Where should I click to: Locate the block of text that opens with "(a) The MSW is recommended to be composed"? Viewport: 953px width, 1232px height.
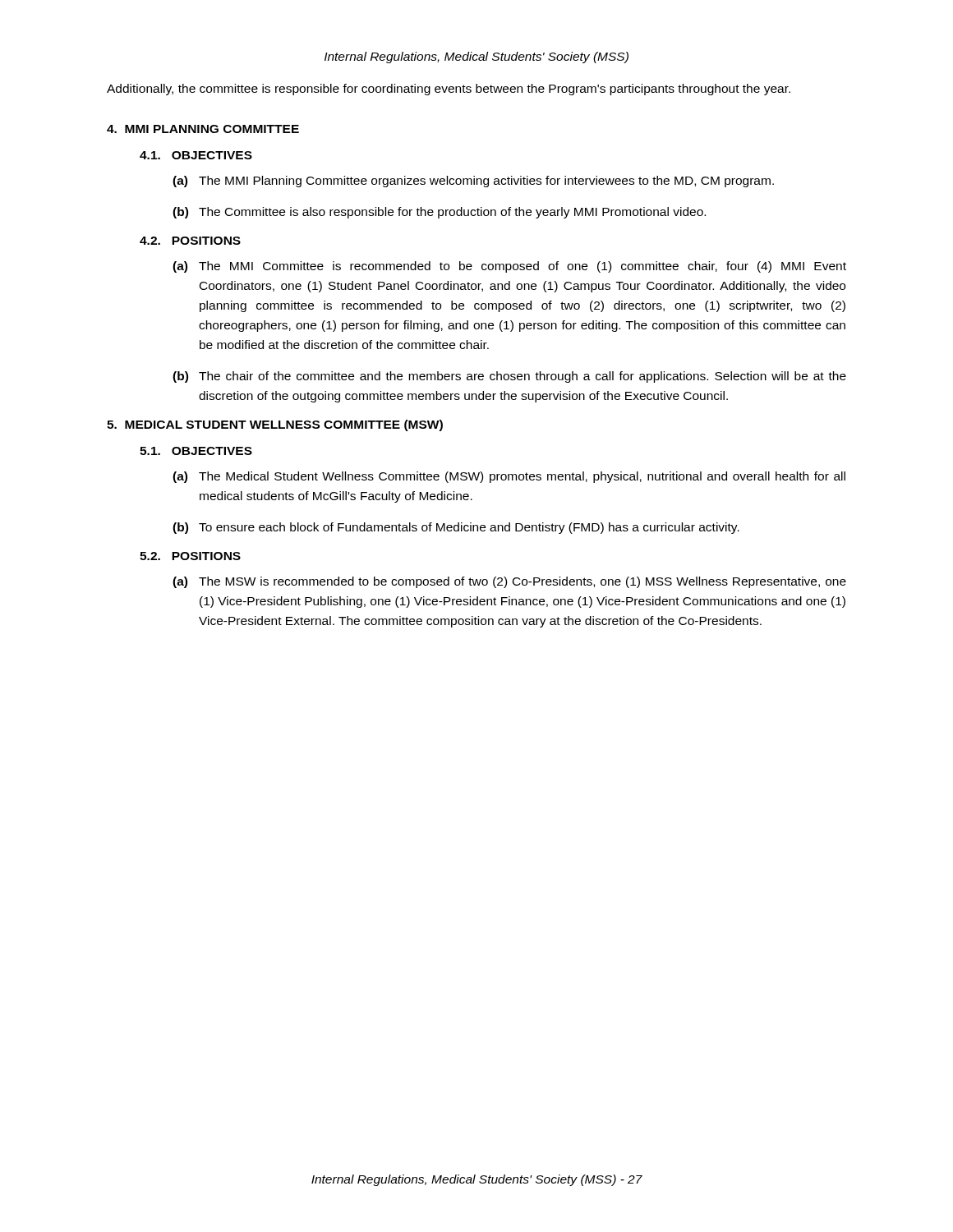pyautogui.click(x=509, y=601)
